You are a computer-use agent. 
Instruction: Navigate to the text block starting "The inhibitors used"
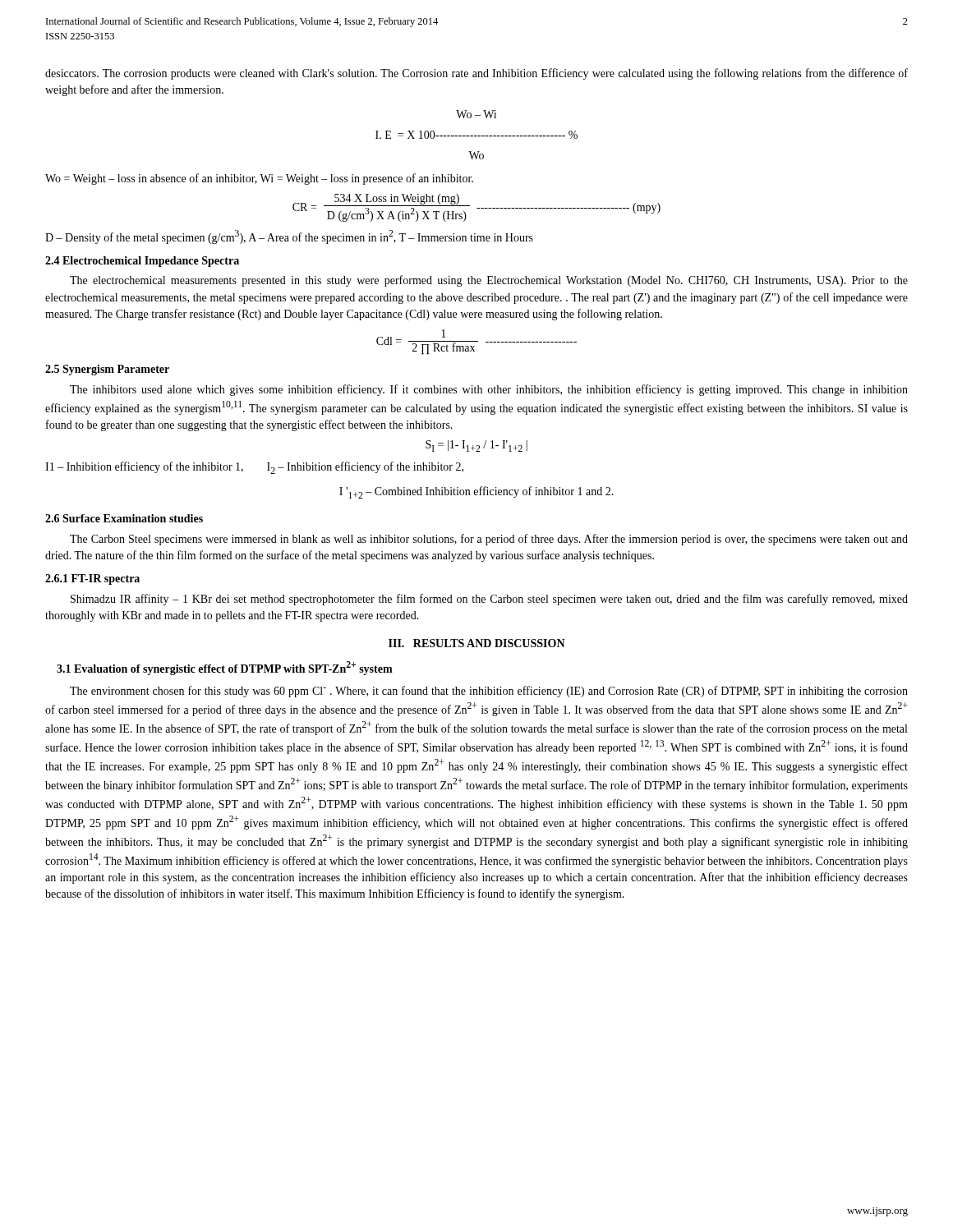pos(476,408)
